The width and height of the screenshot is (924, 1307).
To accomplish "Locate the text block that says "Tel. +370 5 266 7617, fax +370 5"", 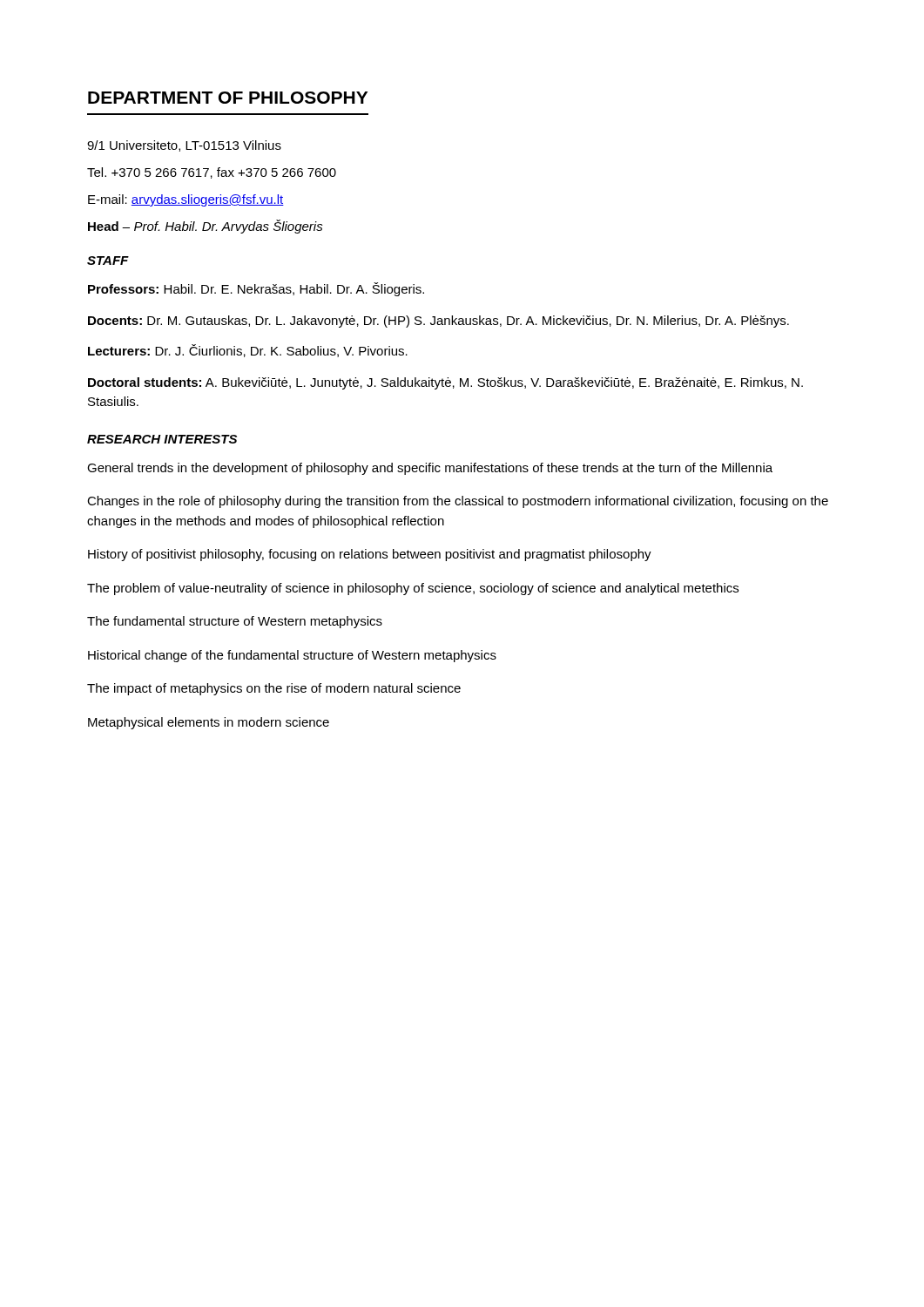I will (x=212, y=172).
